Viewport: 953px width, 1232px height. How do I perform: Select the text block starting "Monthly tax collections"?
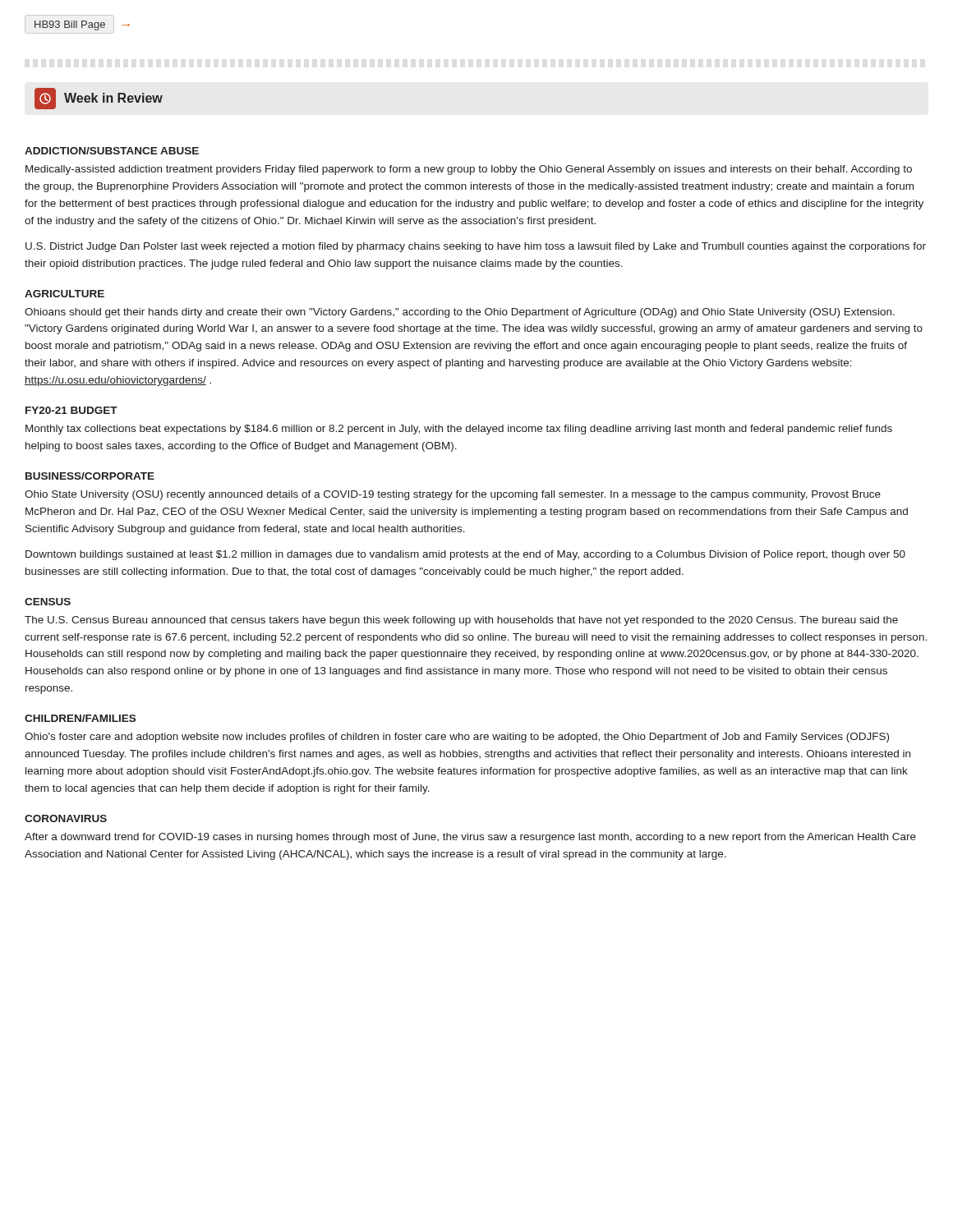click(459, 437)
